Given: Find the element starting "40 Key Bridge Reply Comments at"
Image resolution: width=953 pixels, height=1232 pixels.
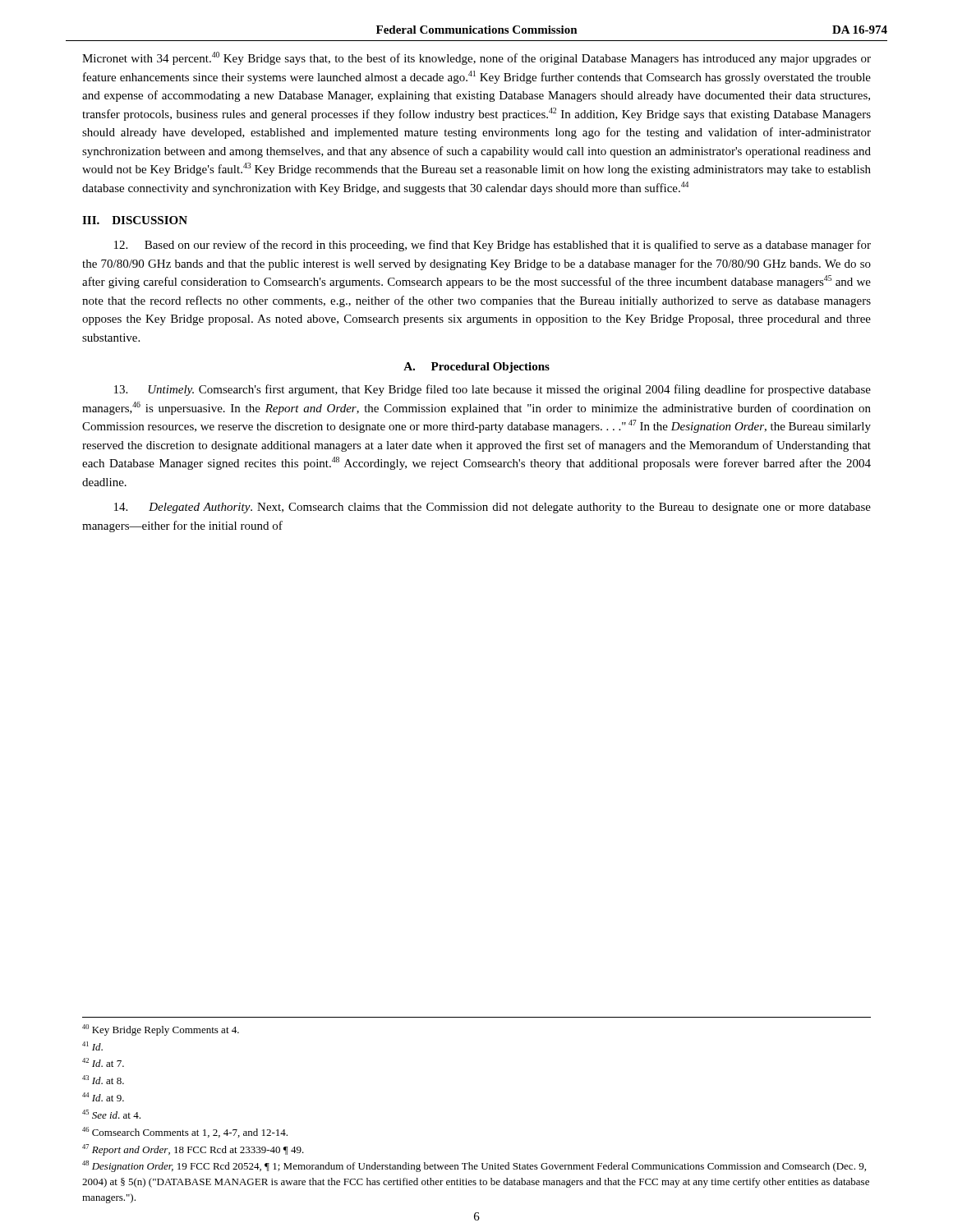Looking at the screenshot, I should click(161, 1029).
